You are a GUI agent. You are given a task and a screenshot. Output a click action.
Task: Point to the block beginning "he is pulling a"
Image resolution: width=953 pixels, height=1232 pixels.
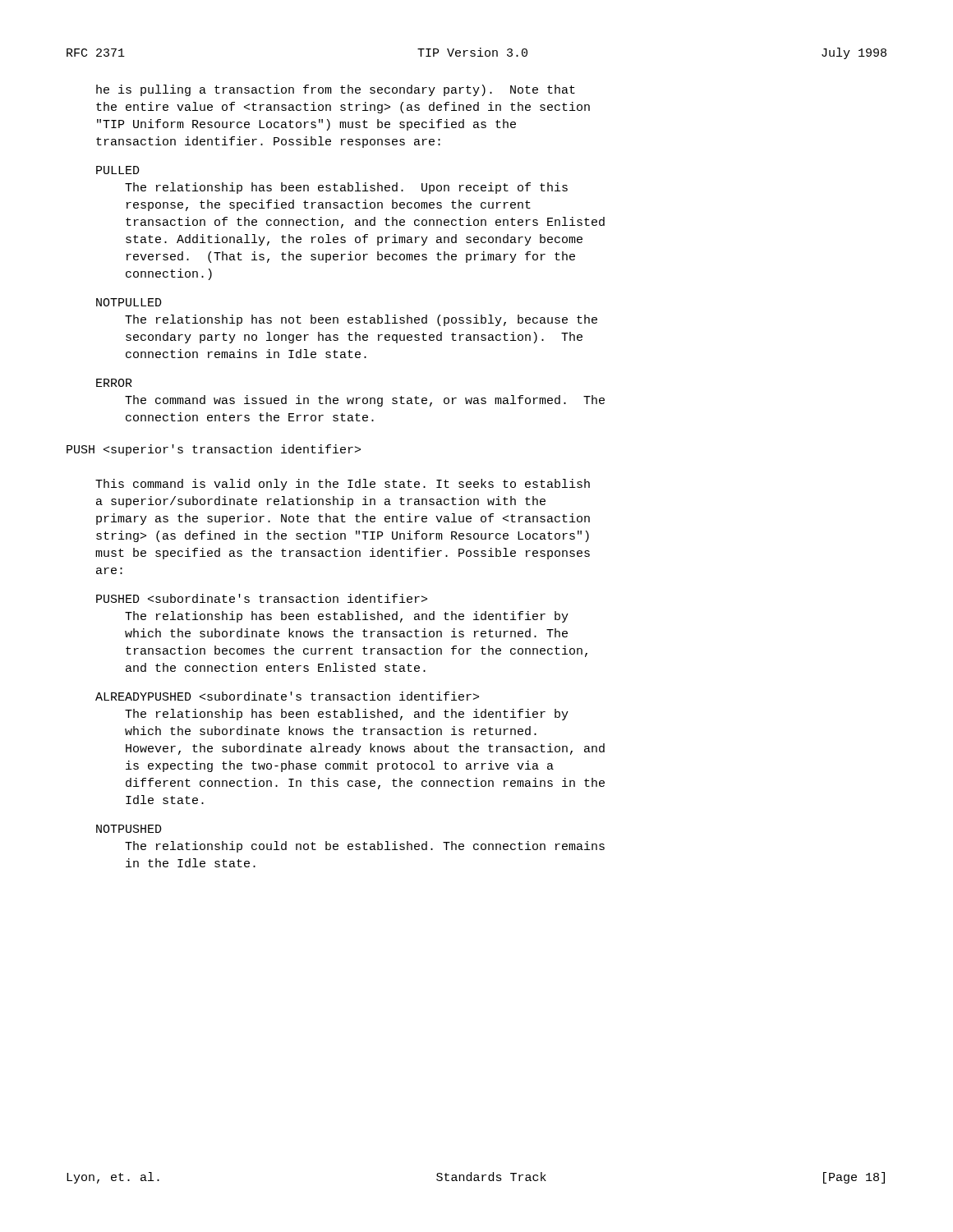click(343, 117)
